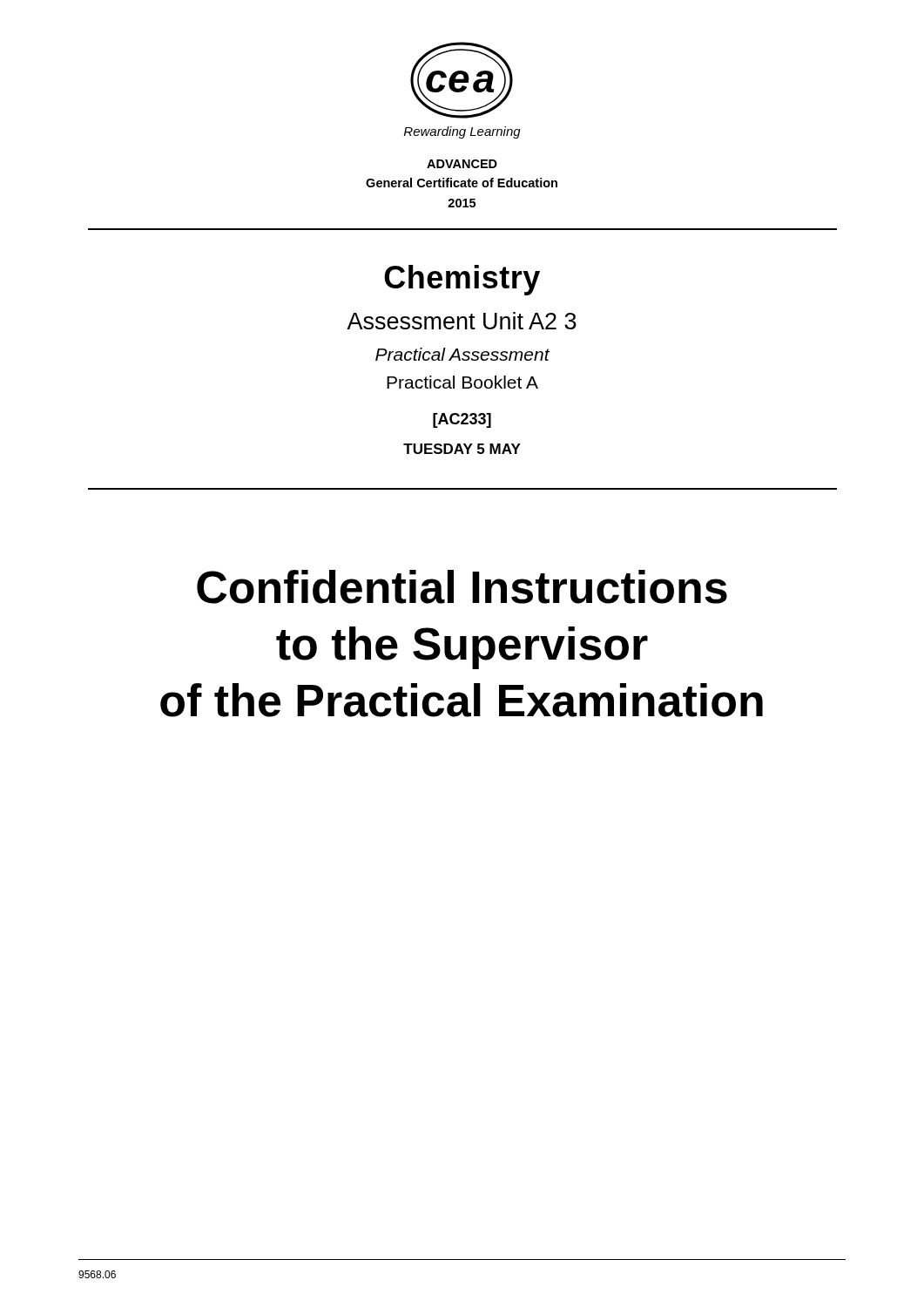Click the passage that begins "Assessment Unit A2"

tap(462, 322)
